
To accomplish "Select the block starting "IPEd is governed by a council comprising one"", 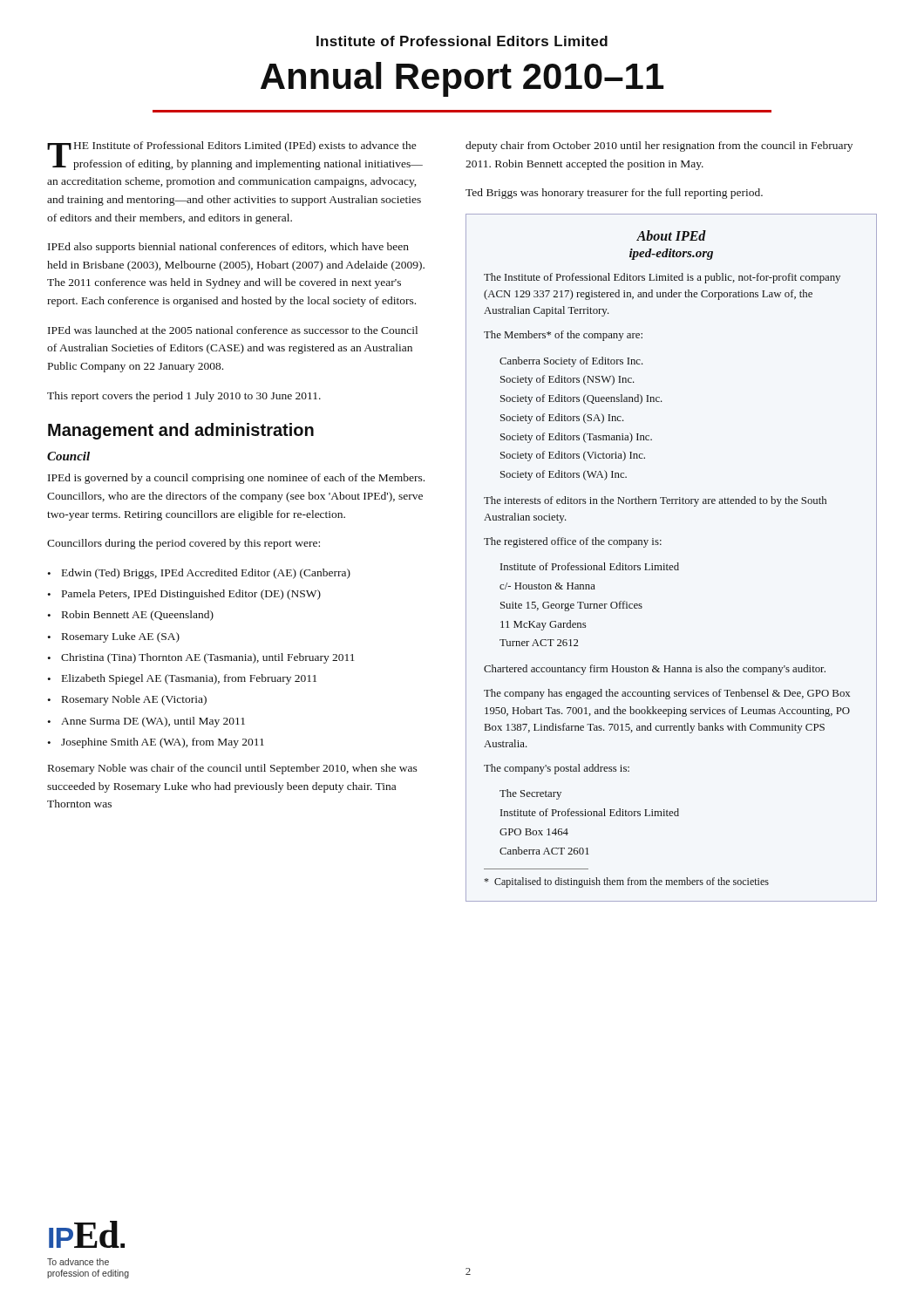I will pos(236,496).
